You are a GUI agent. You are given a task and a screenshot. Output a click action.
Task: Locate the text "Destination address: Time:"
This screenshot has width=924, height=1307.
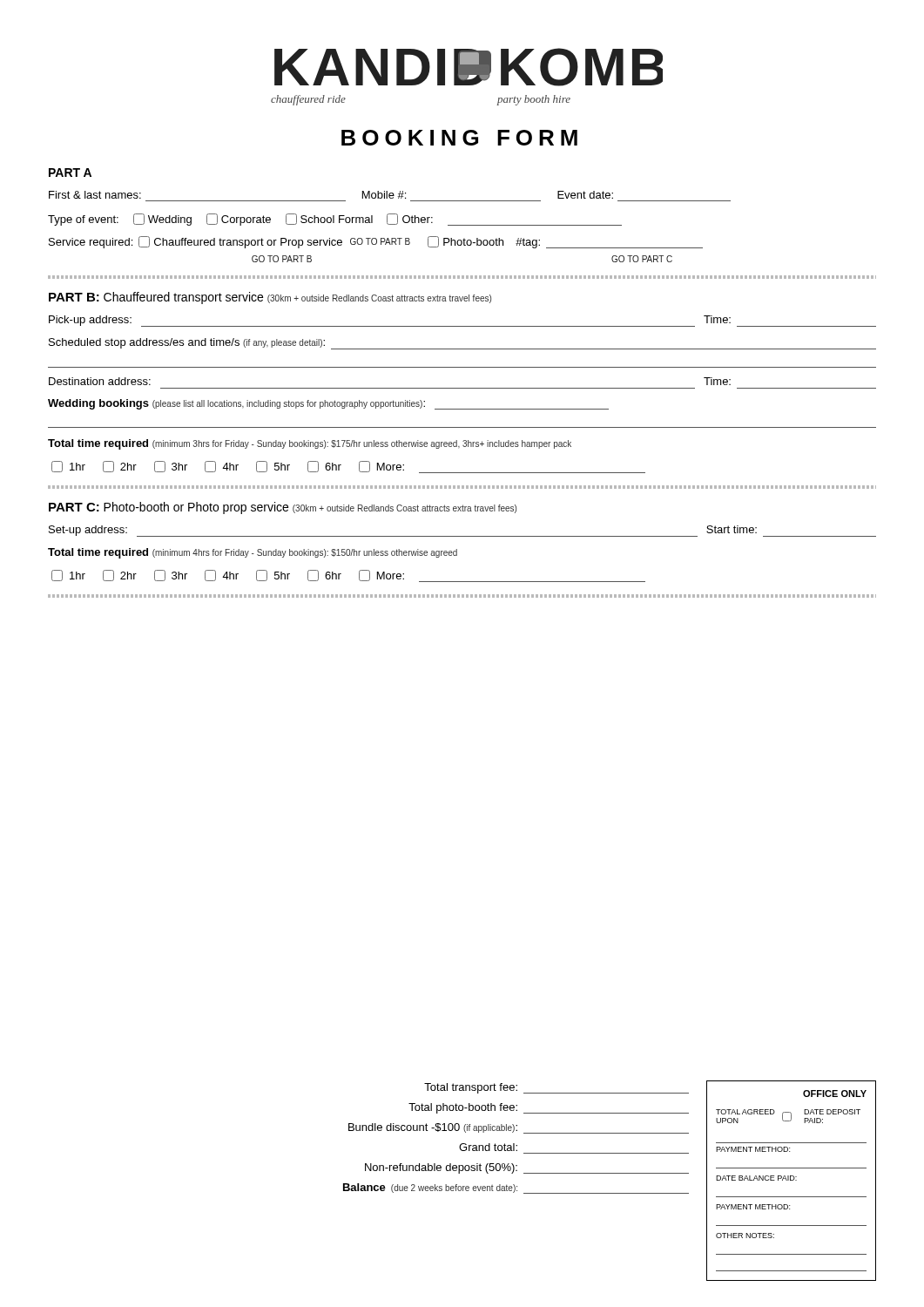[462, 382]
